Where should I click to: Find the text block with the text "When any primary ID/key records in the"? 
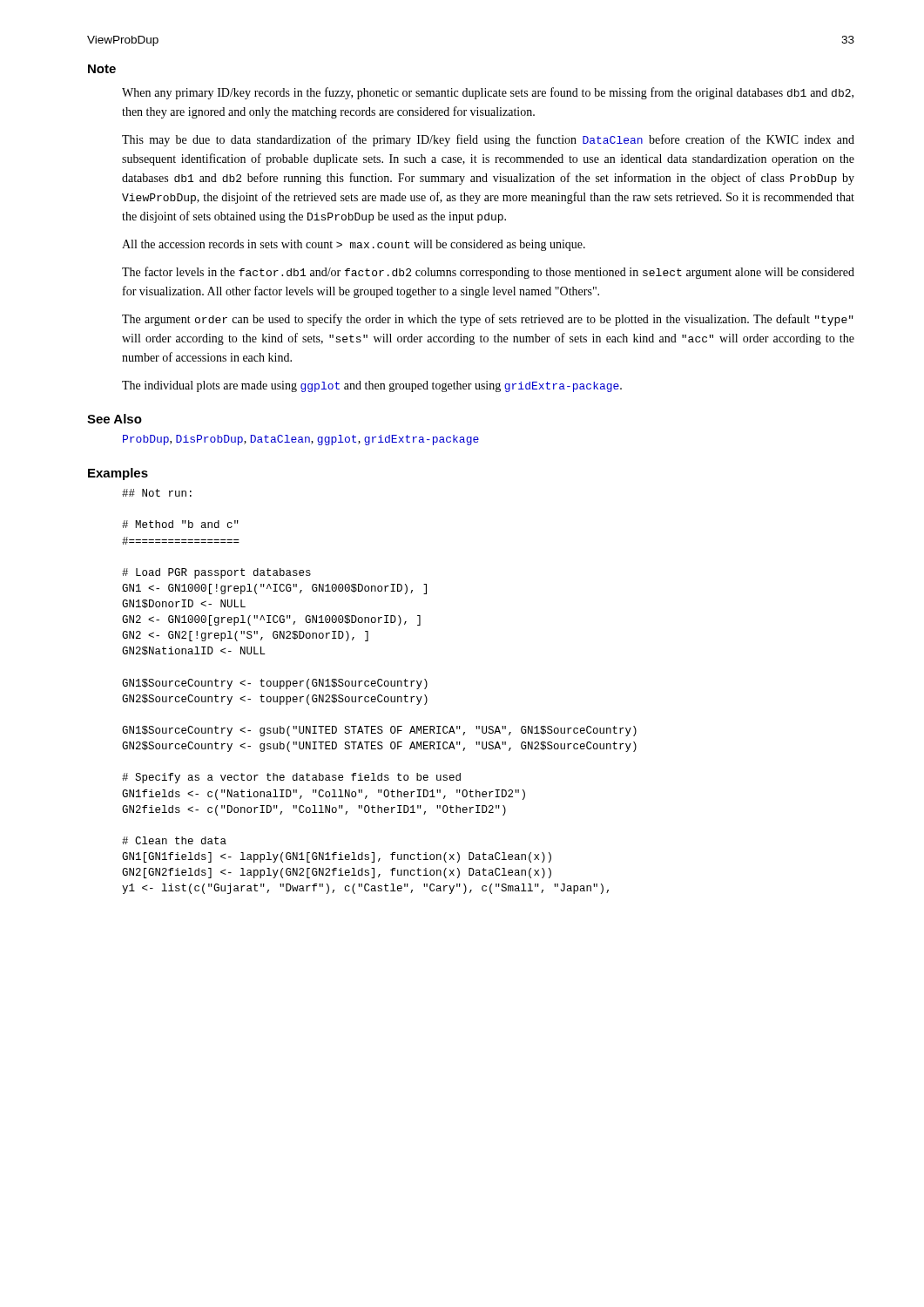pos(488,102)
